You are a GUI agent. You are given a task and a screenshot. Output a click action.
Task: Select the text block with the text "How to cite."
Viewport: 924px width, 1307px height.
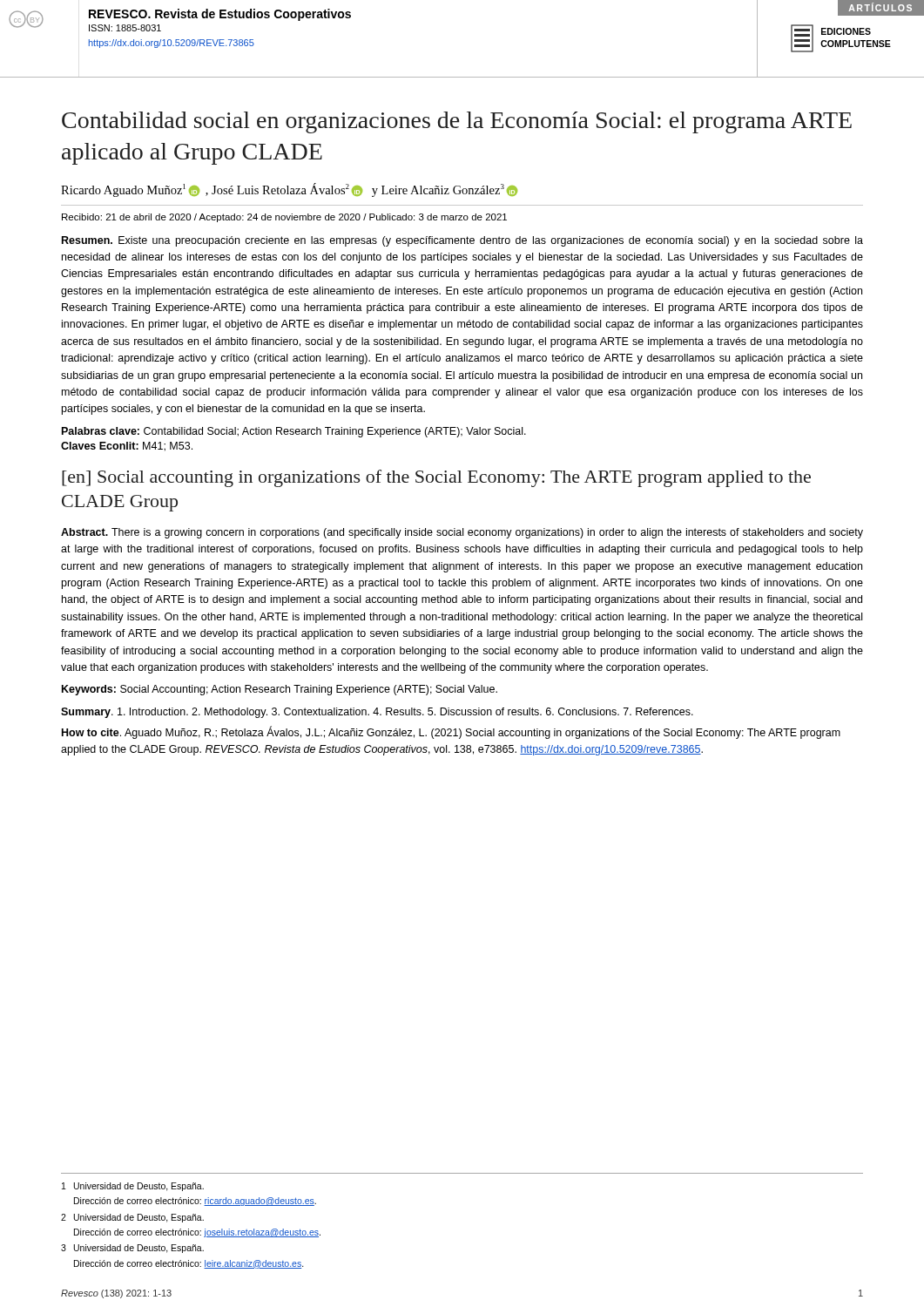[451, 741]
